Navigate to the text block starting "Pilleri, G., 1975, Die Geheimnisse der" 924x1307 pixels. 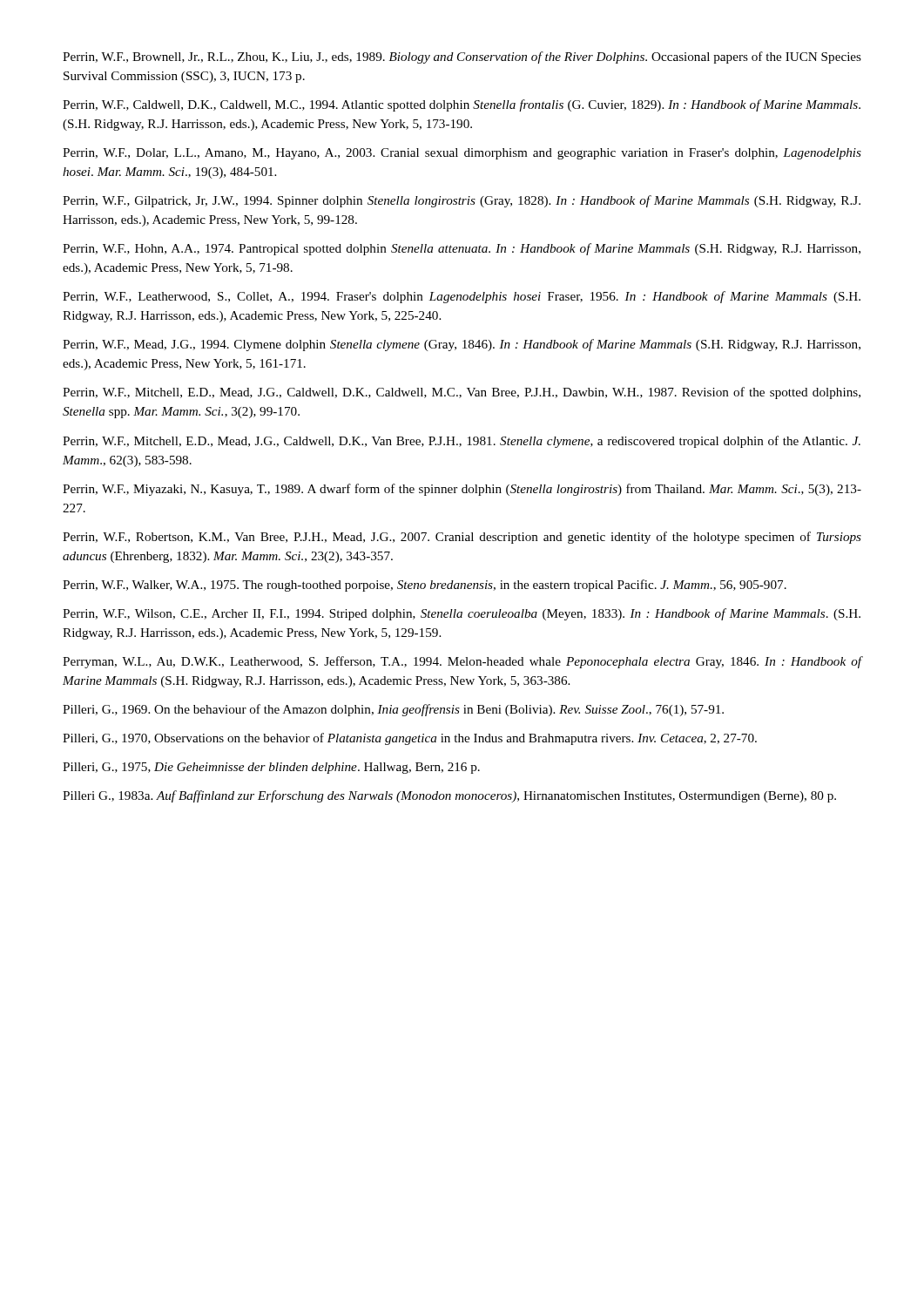[x=272, y=766]
